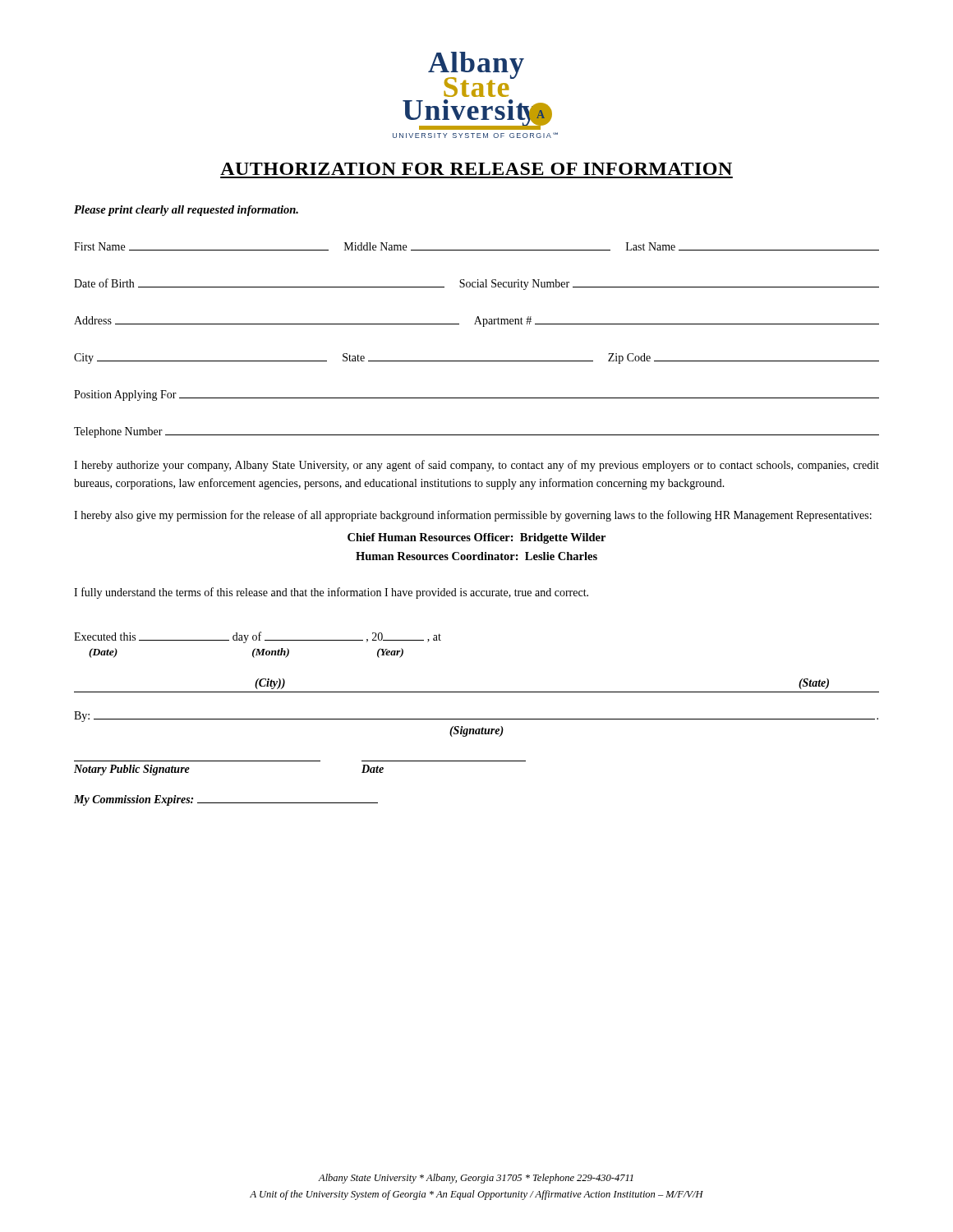Screen dimensions: 1232x953
Task: Click on the text starting "I hereby authorize your company, Albany State University,"
Action: click(x=476, y=474)
